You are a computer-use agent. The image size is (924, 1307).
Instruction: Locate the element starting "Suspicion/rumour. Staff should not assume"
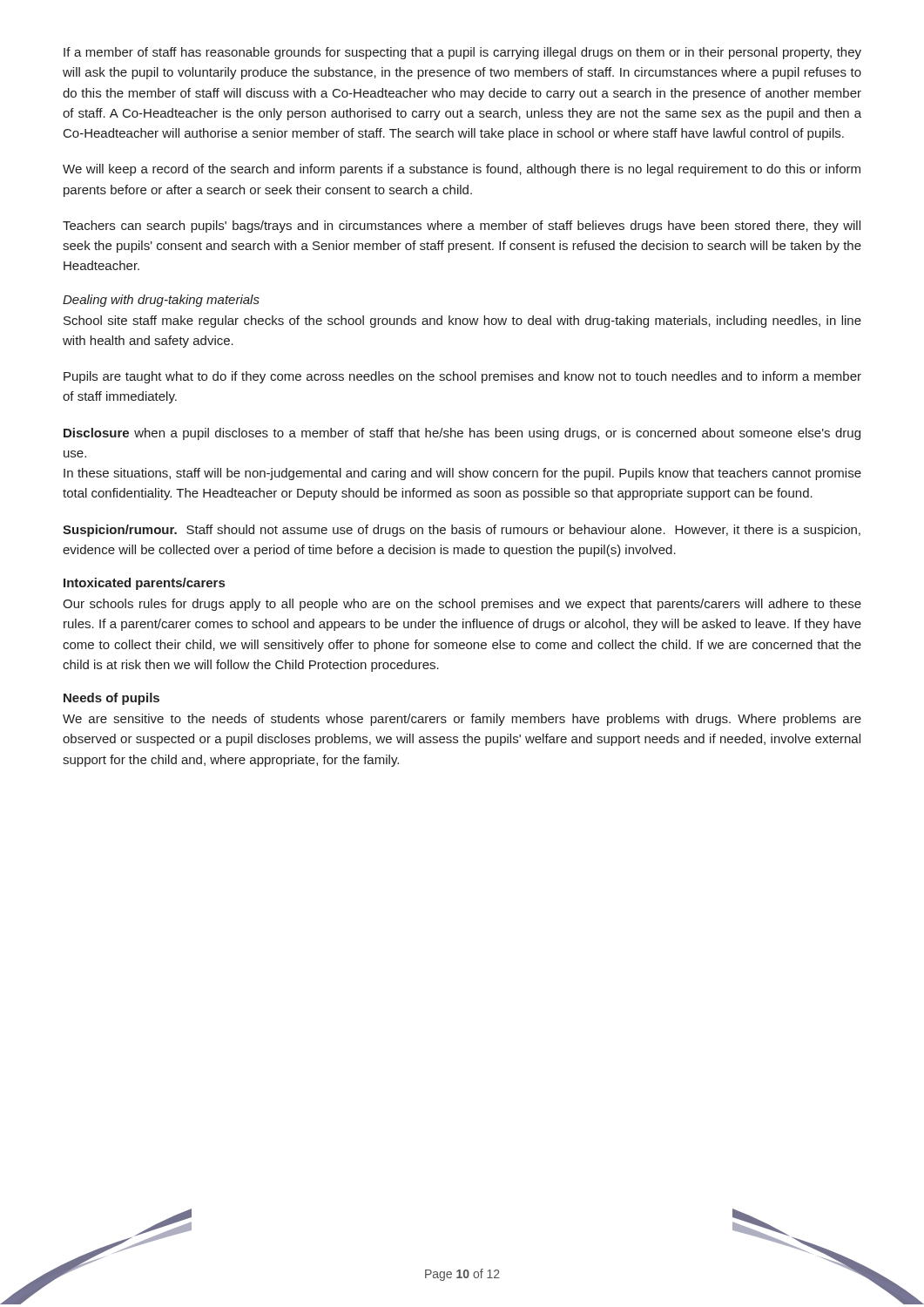point(462,539)
